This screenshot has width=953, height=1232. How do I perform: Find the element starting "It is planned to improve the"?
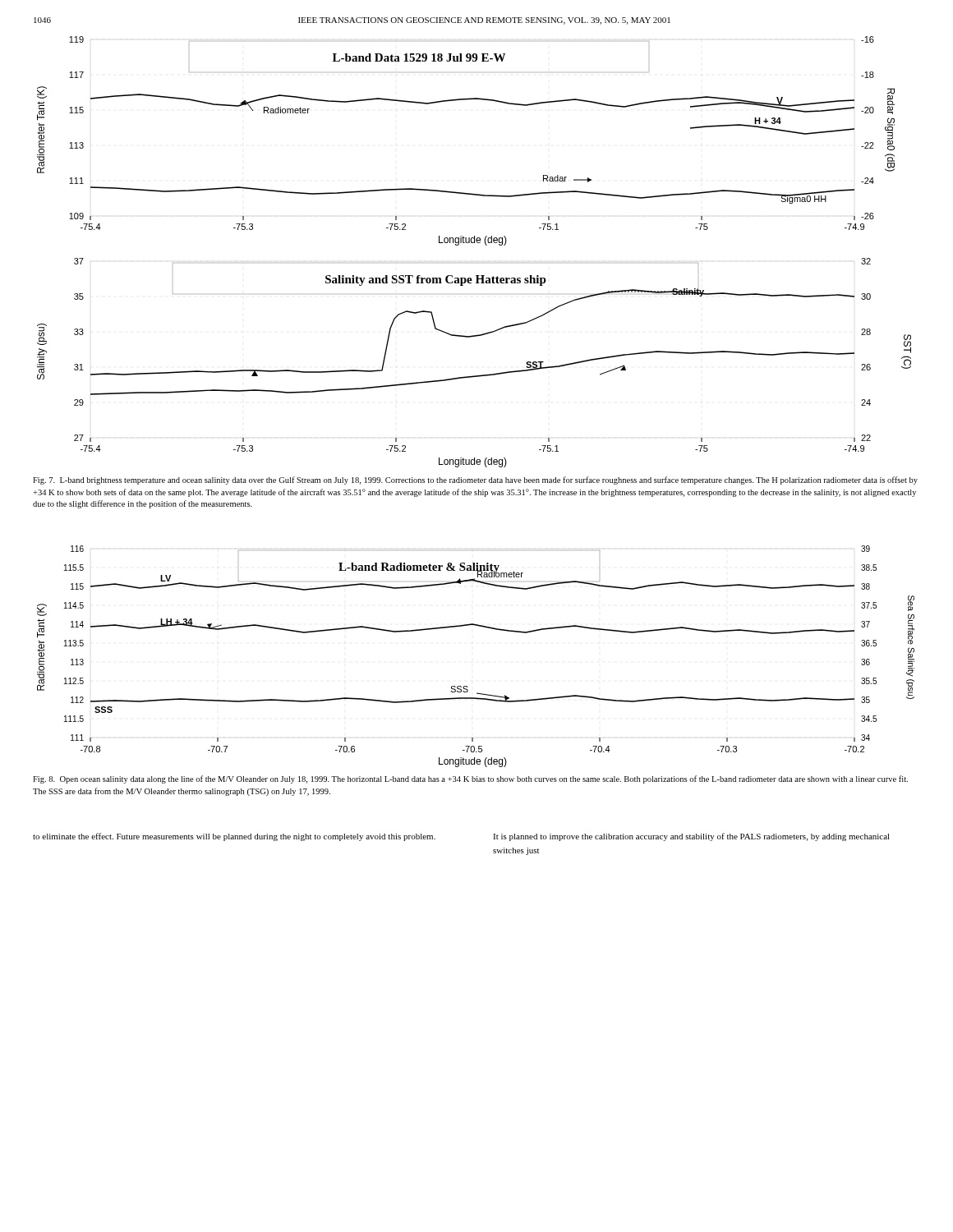(x=702, y=843)
